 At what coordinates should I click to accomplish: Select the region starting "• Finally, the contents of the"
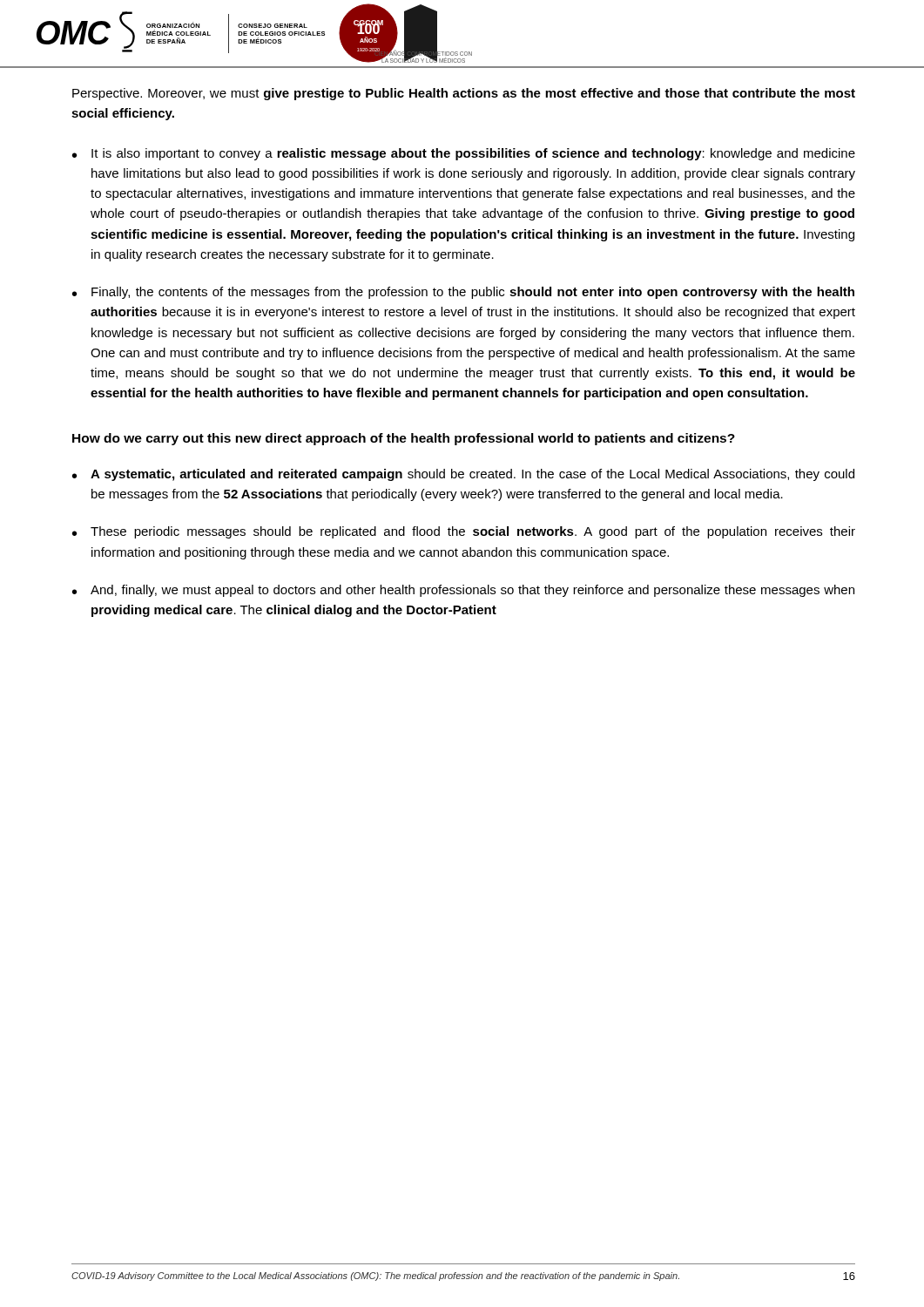coord(463,342)
